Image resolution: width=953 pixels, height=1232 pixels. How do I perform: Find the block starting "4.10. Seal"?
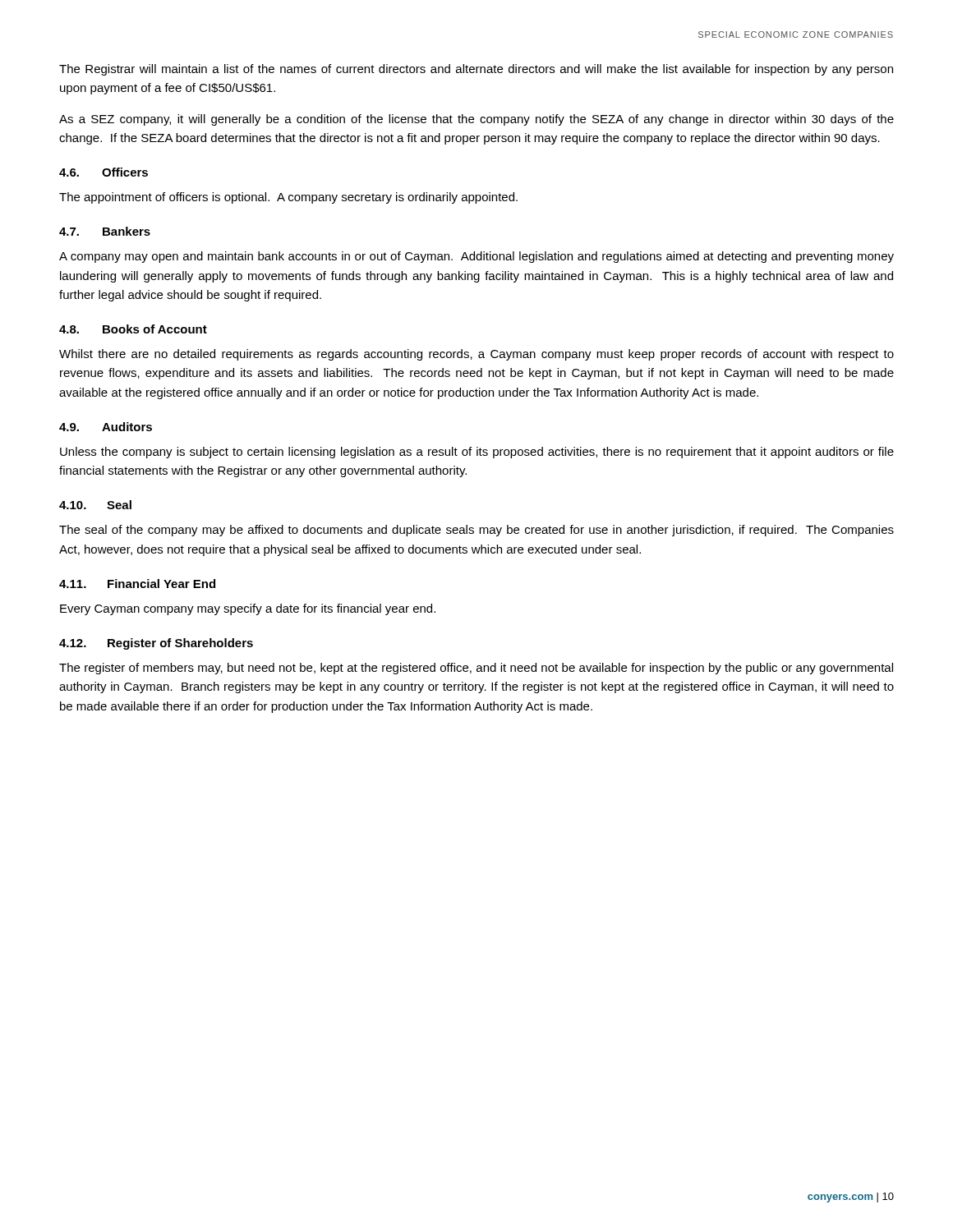click(96, 505)
